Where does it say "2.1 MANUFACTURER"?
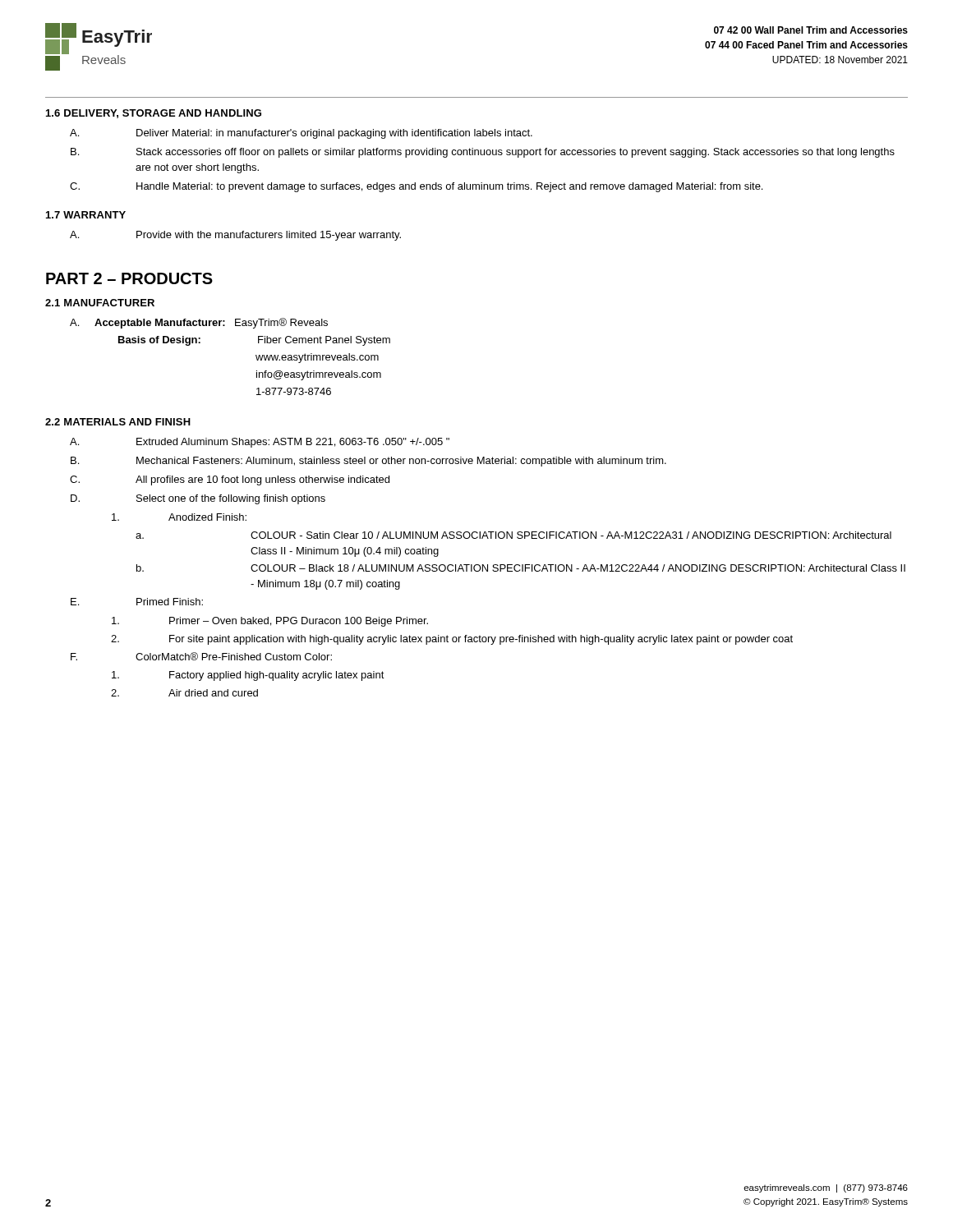This screenshot has height=1232, width=953. coord(100,303)
